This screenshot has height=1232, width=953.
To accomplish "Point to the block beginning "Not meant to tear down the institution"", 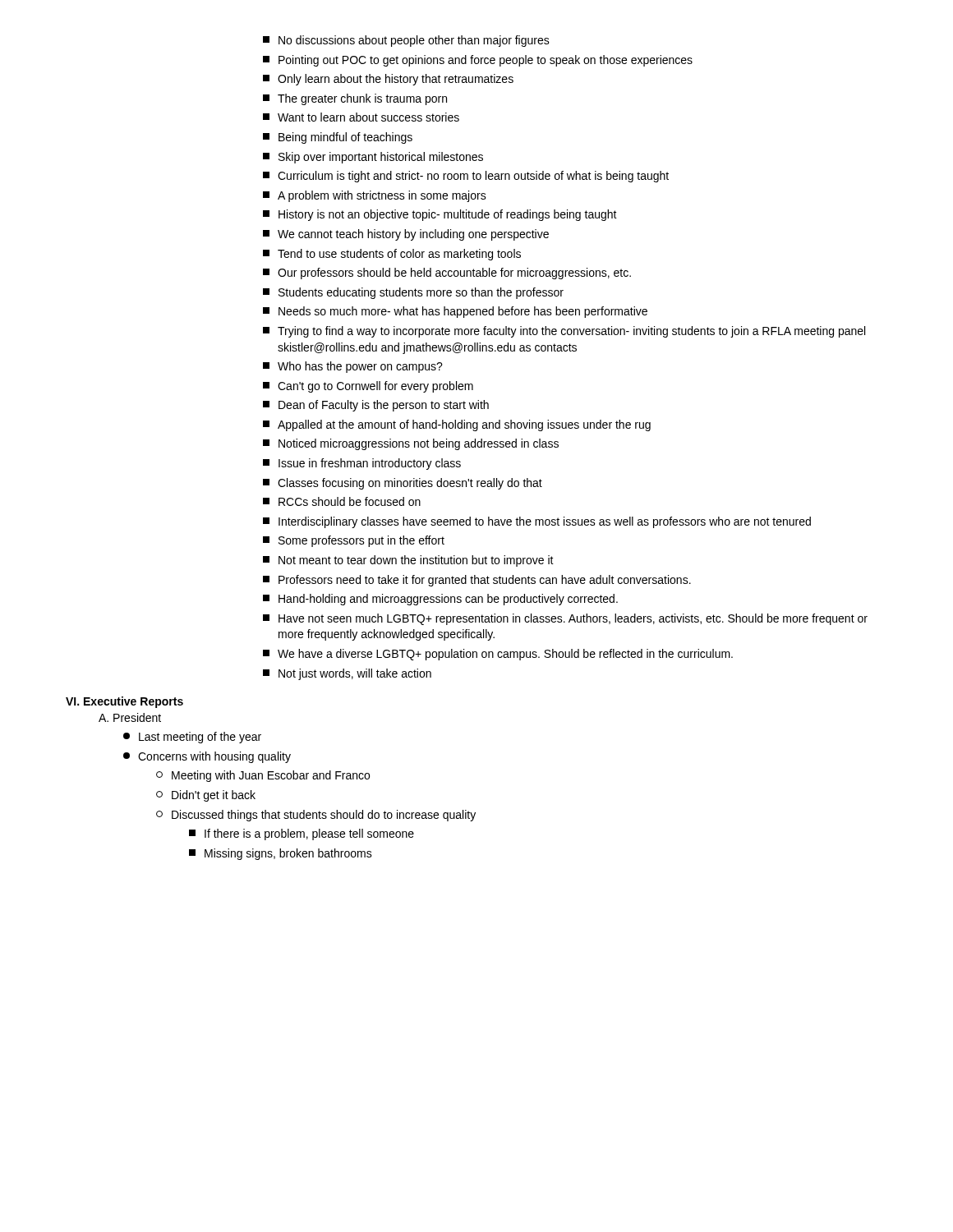I will (408, 561).
